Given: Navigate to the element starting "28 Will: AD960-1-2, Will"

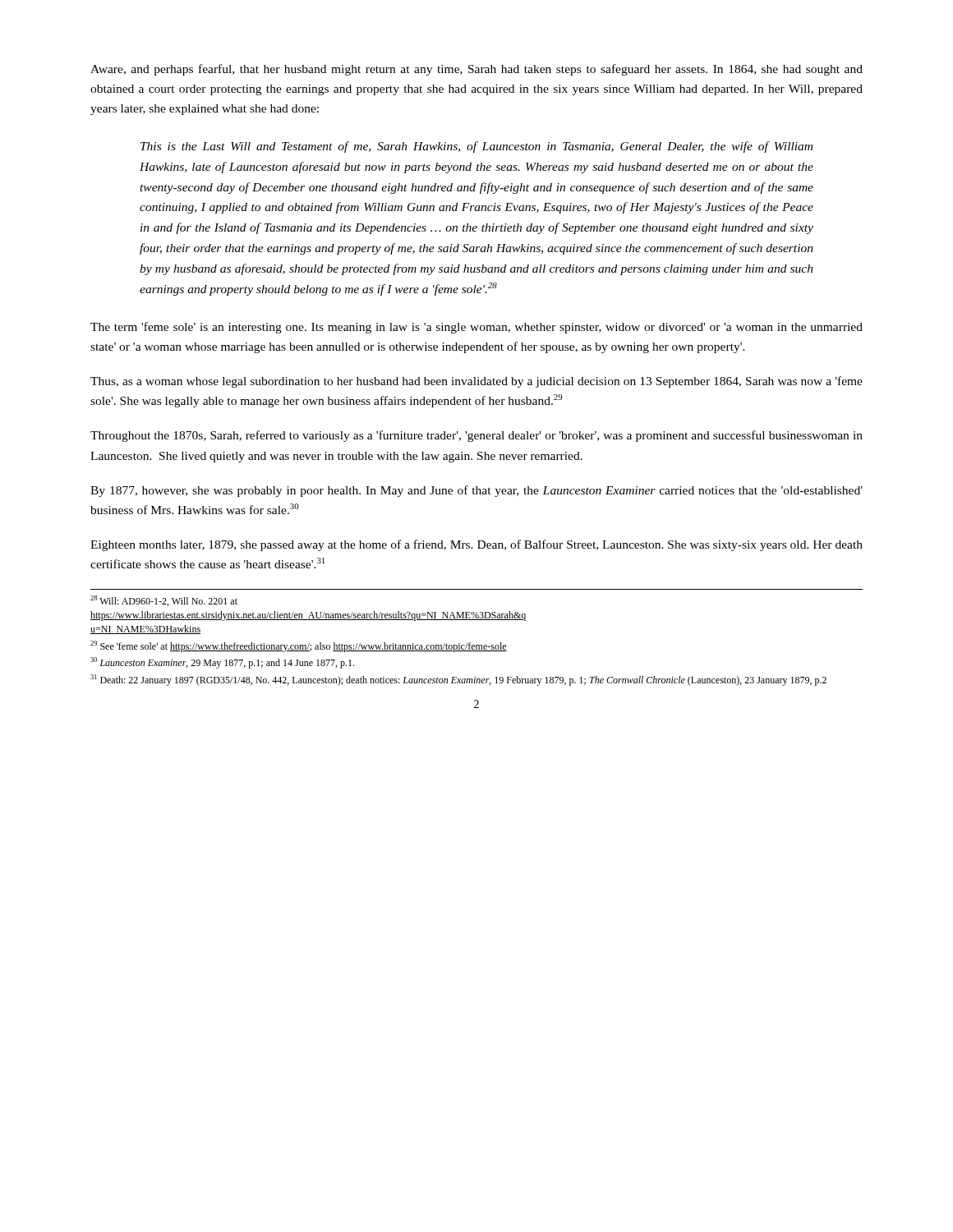Looking at the screenshot, I should tap(308, 615).
